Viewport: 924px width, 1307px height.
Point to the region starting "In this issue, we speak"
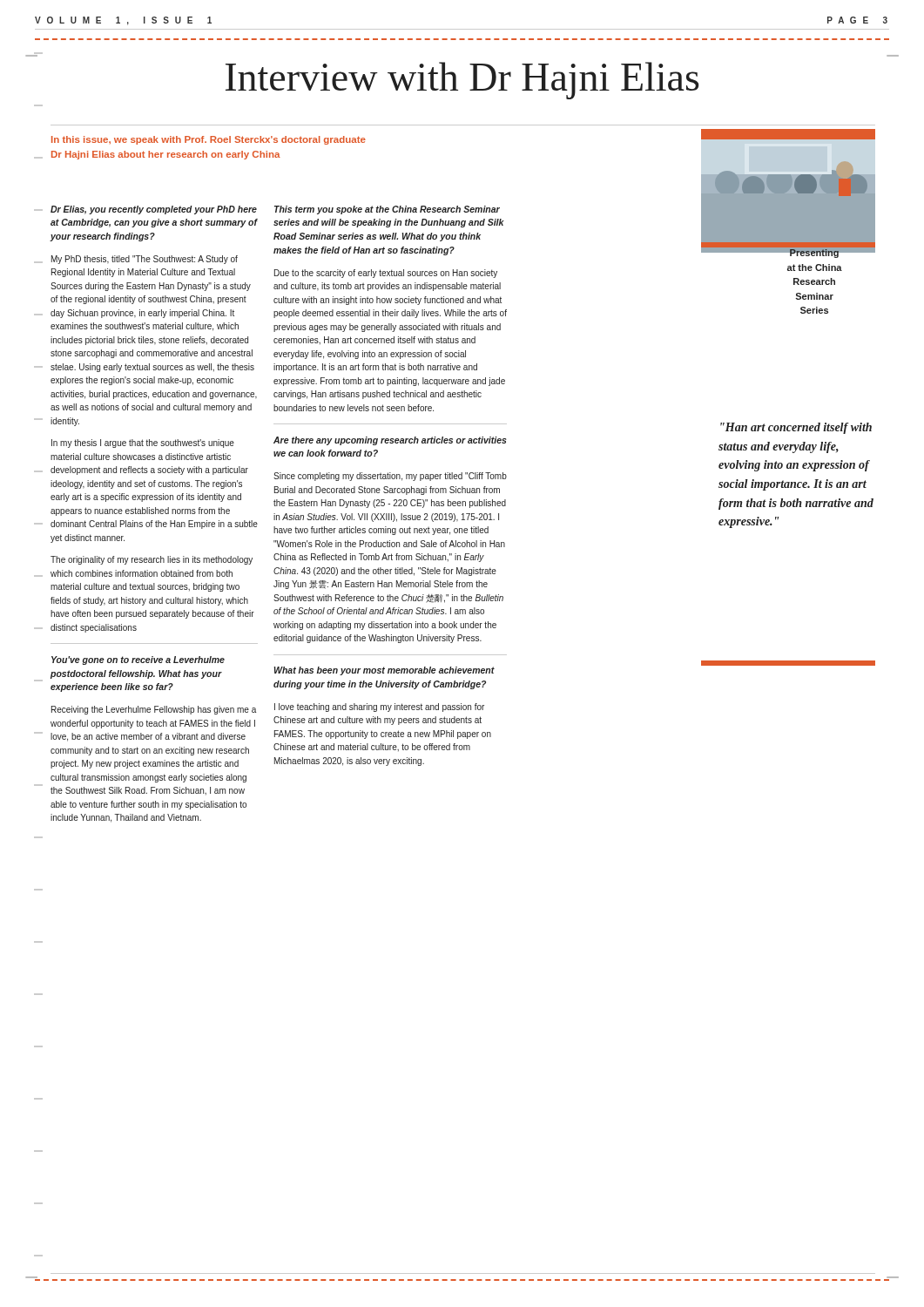[264, 147]
